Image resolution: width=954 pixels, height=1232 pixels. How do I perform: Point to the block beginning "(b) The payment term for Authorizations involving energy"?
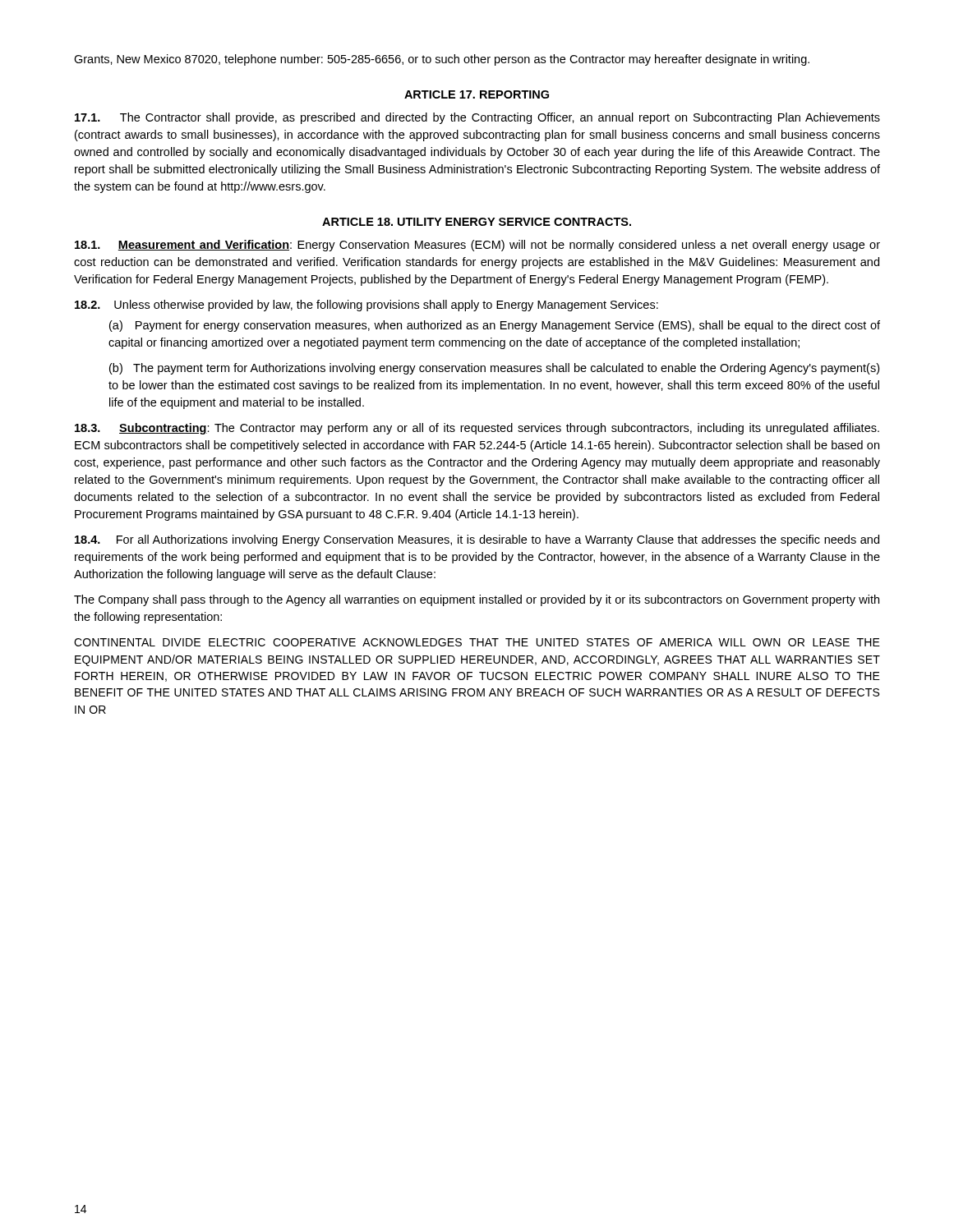pyautogui.click(x=494, y=386)
